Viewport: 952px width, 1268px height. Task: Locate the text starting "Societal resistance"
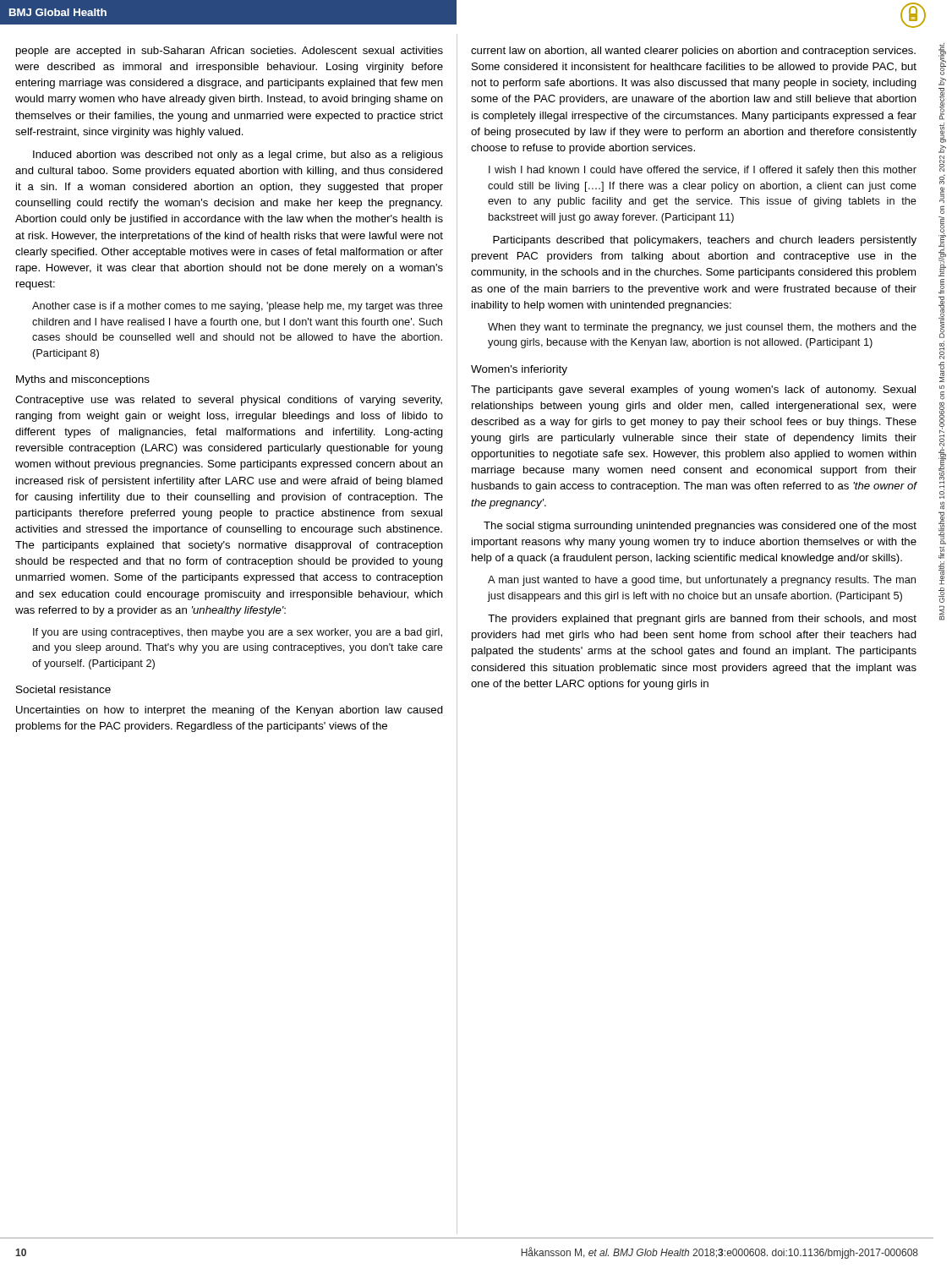(x=63, y=690)
